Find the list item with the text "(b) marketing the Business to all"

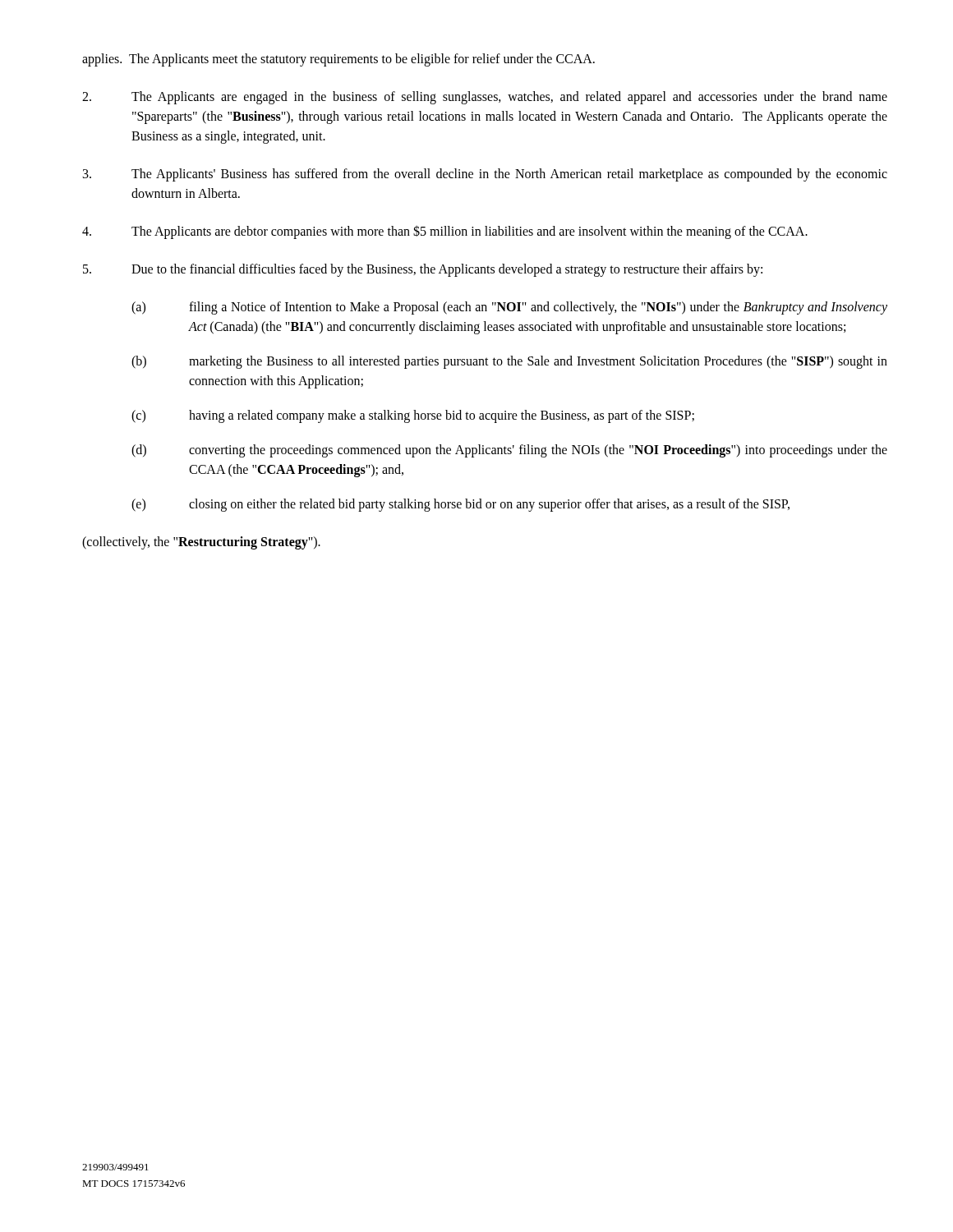coord(509,371)
